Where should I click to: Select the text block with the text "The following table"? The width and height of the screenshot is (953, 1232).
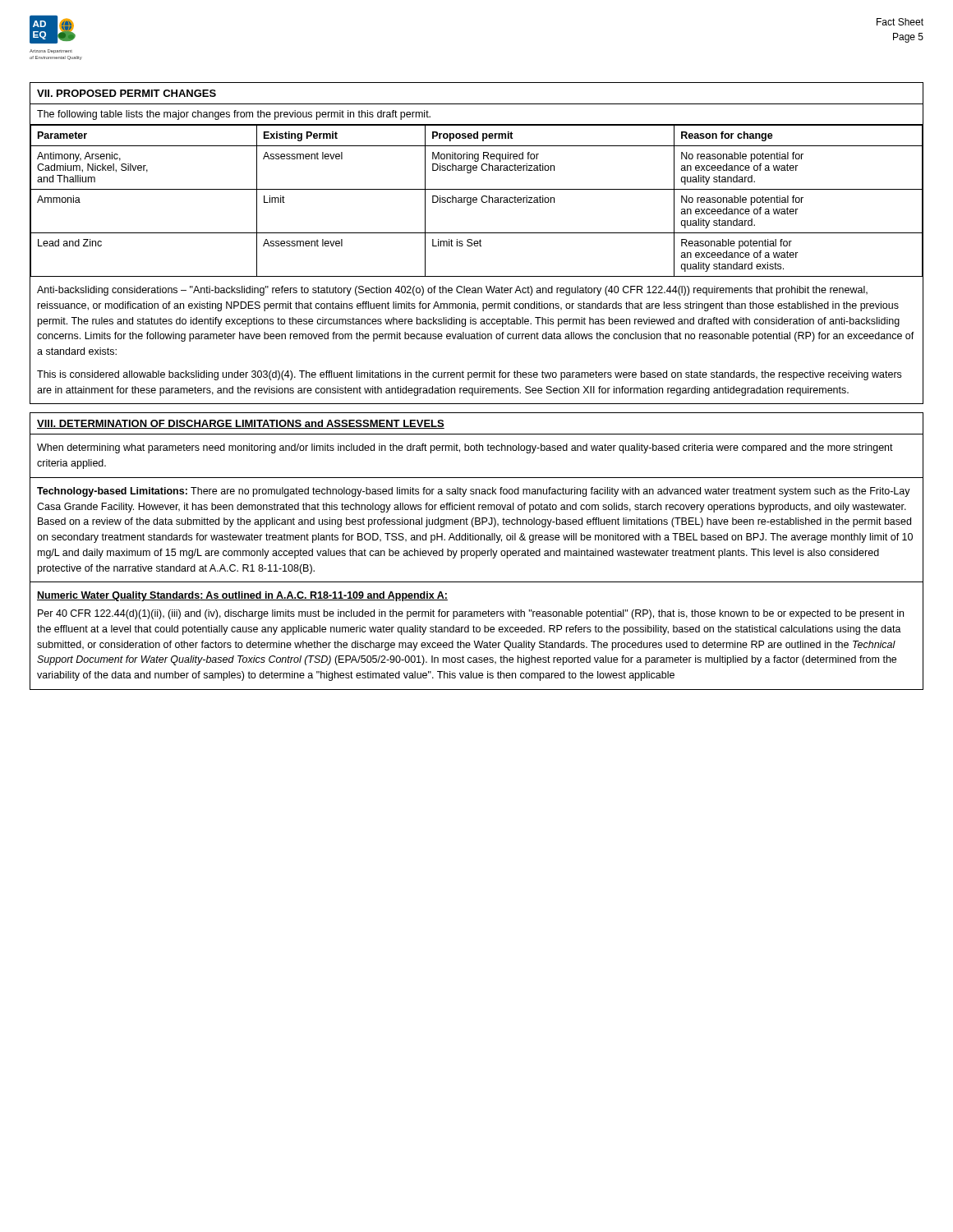pos(234,114)
